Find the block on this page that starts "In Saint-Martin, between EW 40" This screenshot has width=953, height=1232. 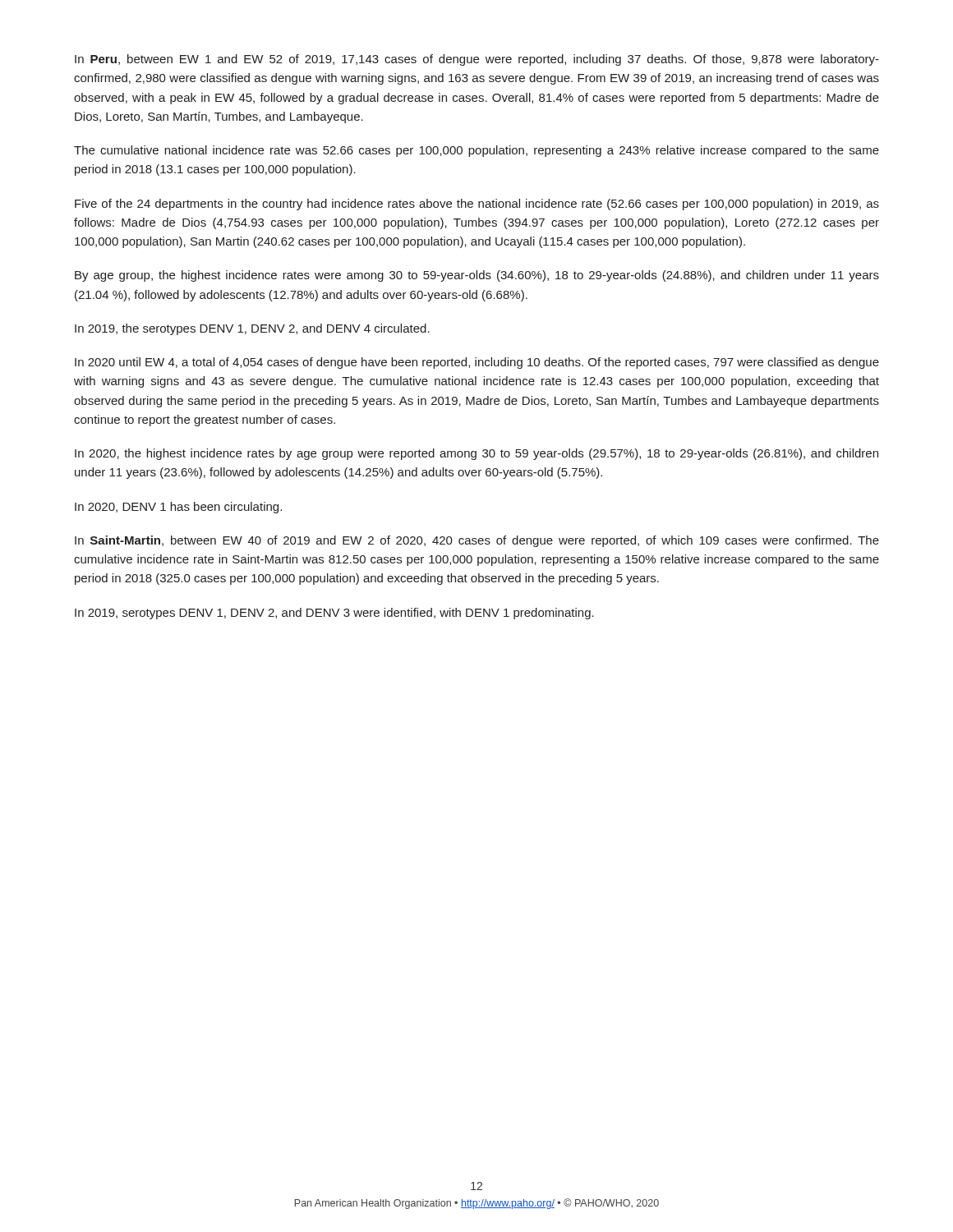click(476, 559)
